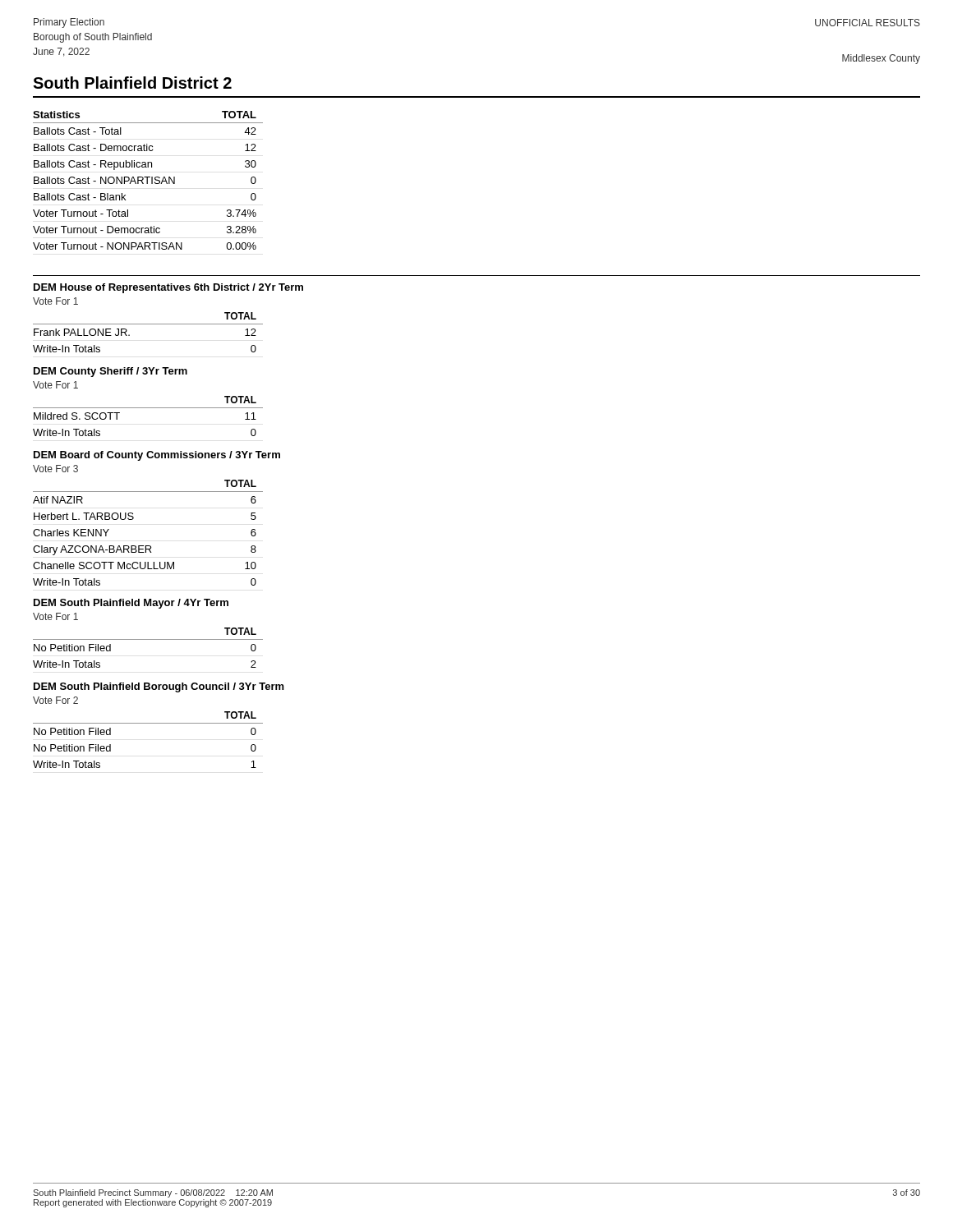Find the table that mentions "Ballots Cast -"
This screenshot has width=953, height=1232.
click(x=156, y=181)
